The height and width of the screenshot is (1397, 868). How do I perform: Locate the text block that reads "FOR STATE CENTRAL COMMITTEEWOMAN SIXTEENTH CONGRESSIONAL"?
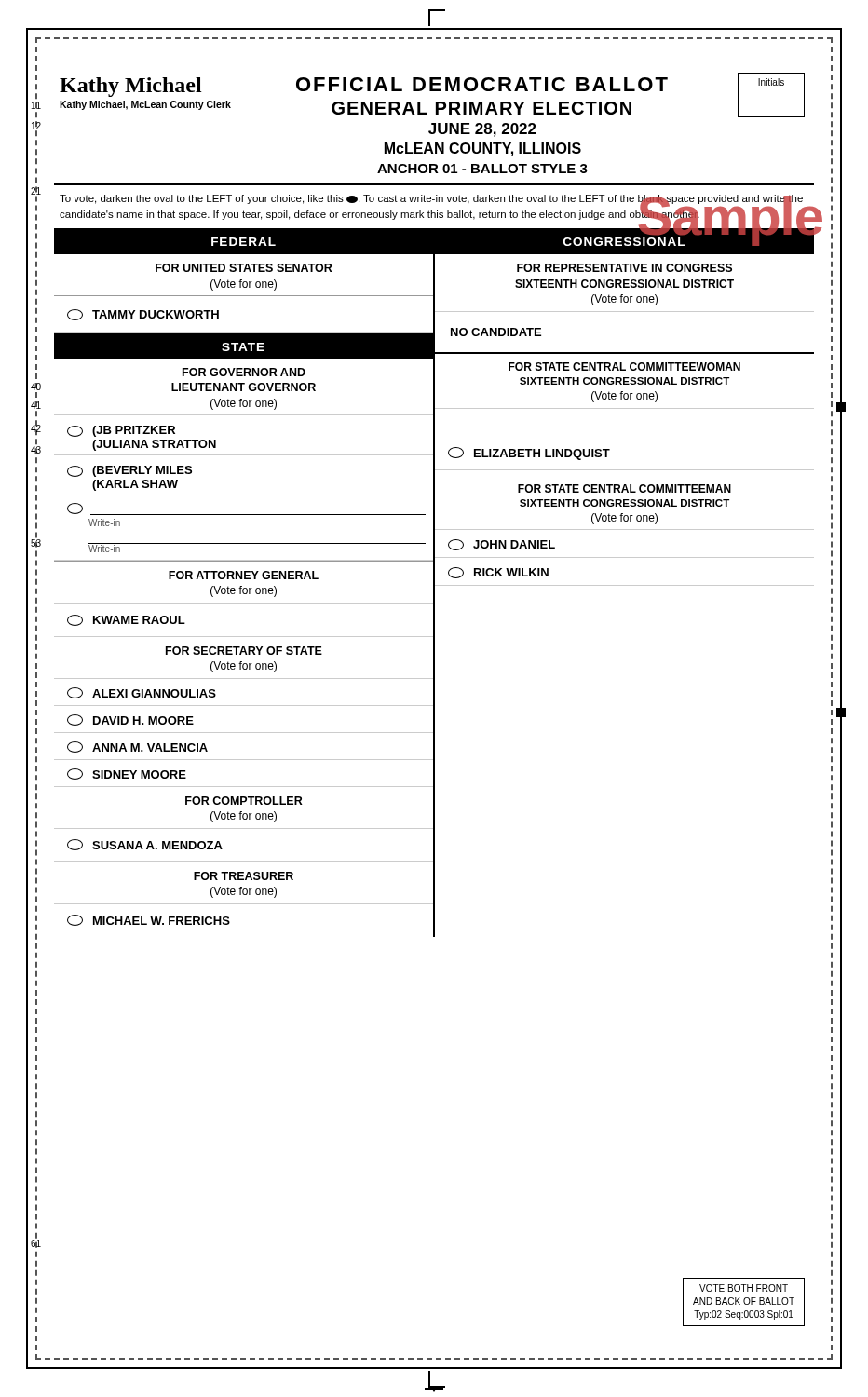[624, 381]
